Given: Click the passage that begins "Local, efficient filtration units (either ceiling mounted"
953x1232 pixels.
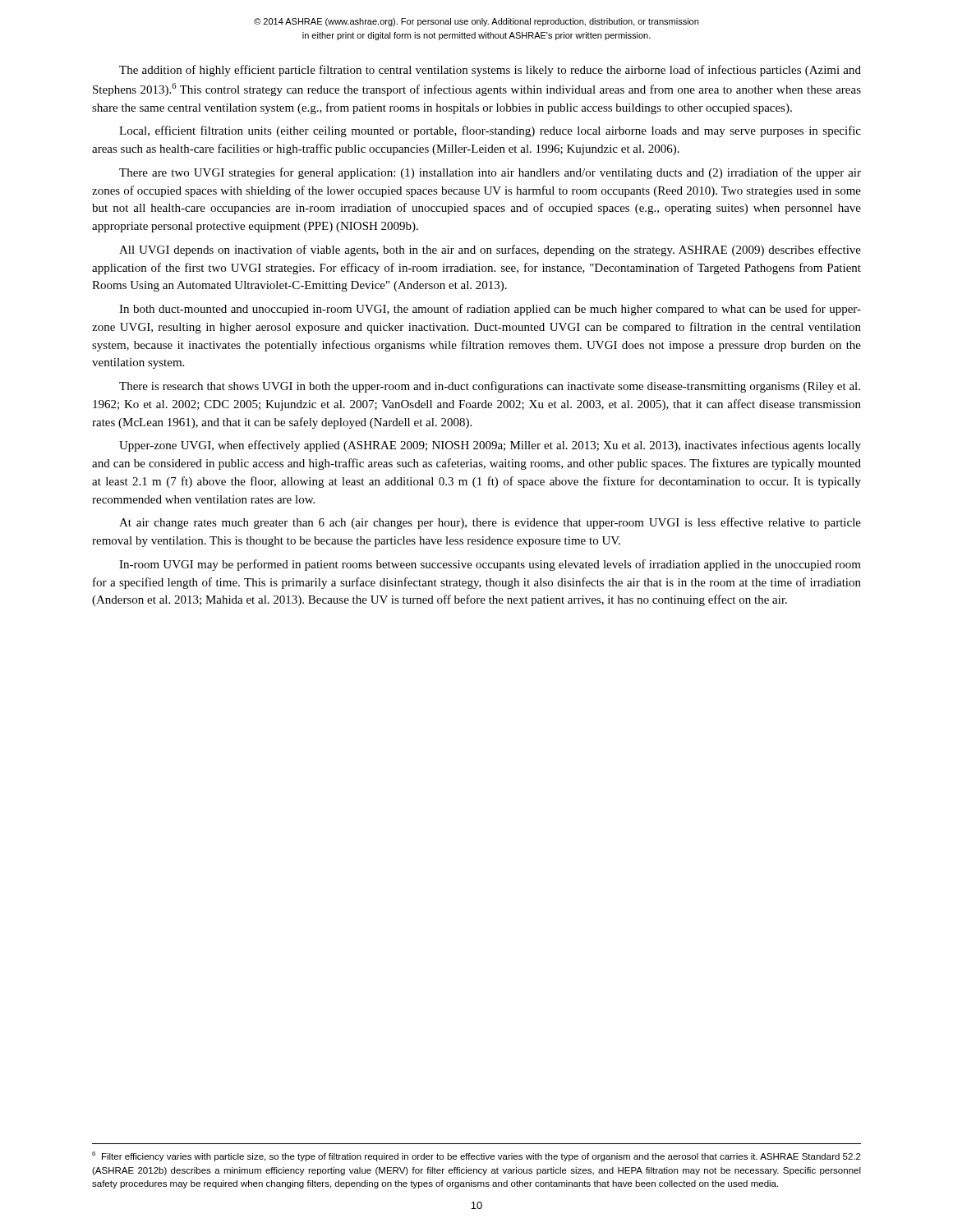Looking at the screenshot, I should [476, 140].
